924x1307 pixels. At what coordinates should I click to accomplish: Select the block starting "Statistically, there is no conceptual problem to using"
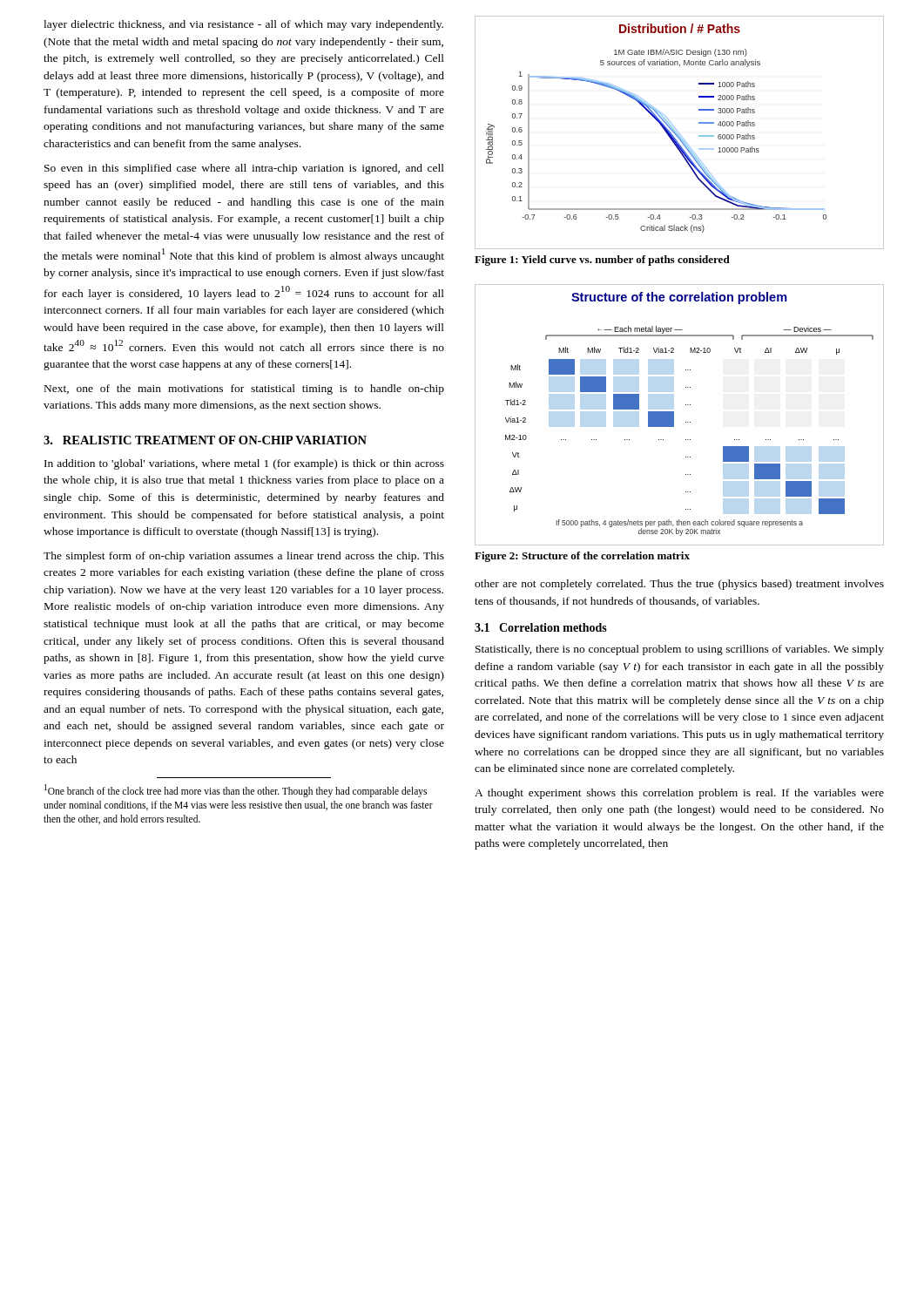click(679, 708)
